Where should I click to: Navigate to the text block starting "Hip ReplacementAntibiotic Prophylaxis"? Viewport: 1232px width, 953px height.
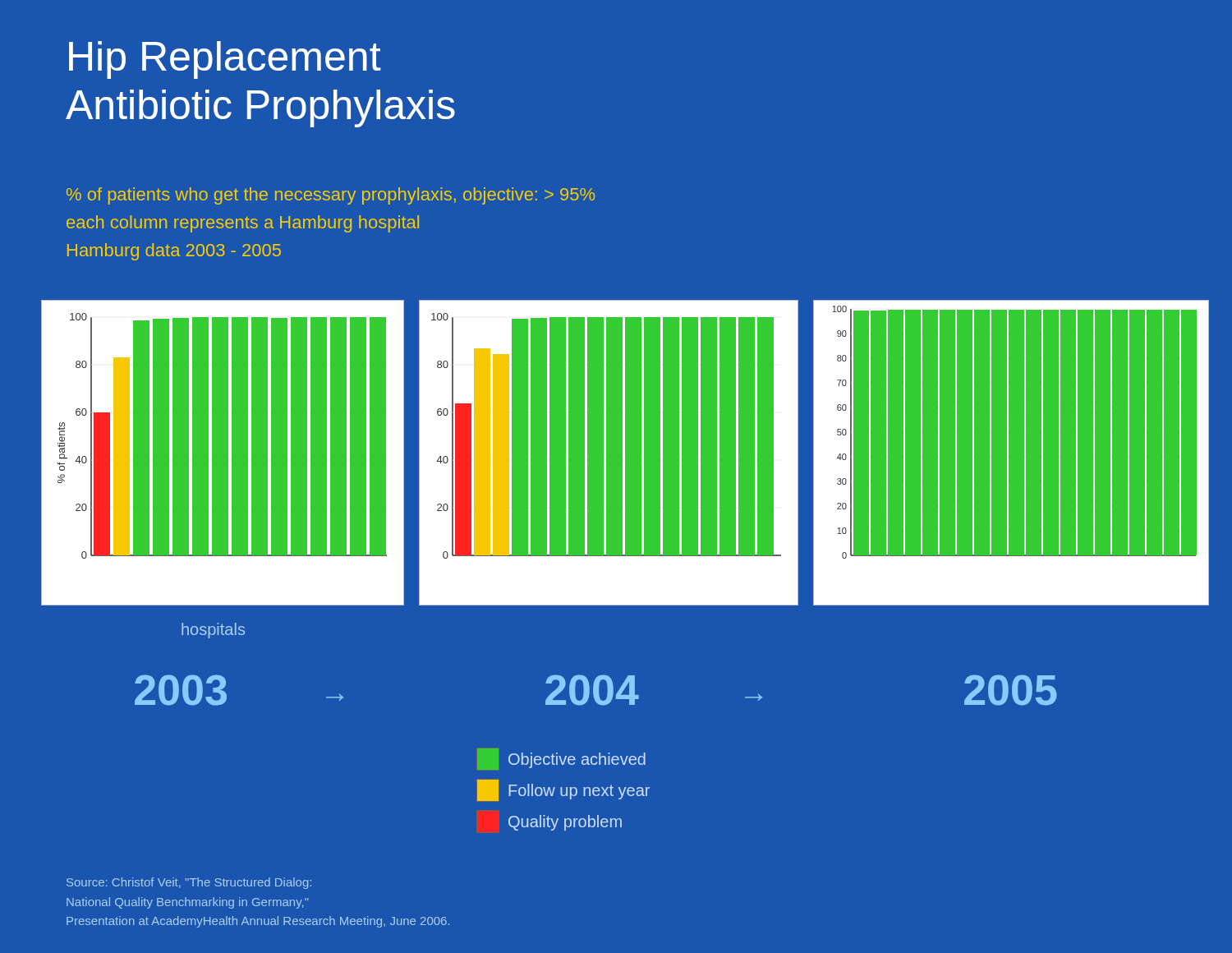[x=261, y=81]
